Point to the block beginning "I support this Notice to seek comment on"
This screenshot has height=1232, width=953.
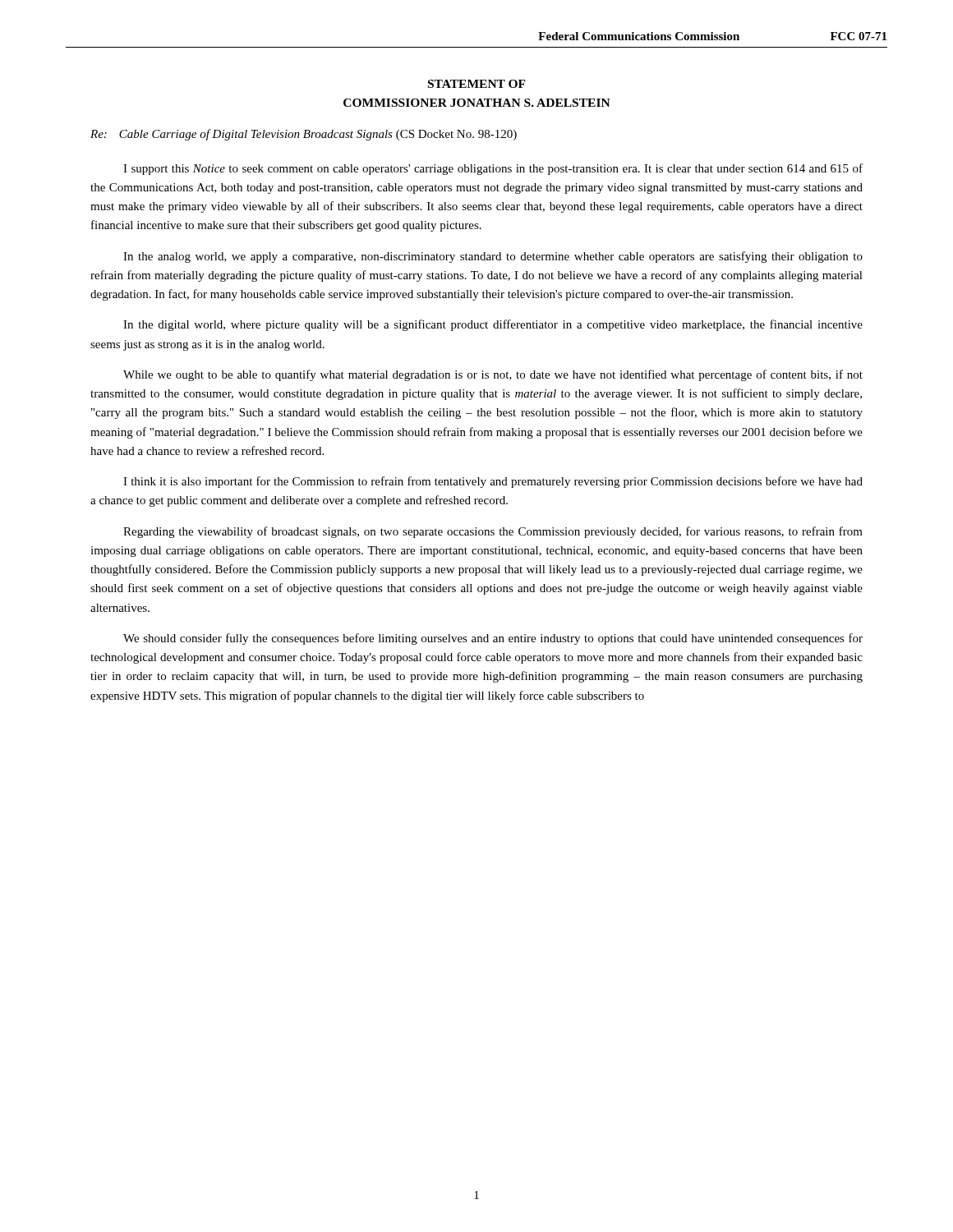[476, 197]
